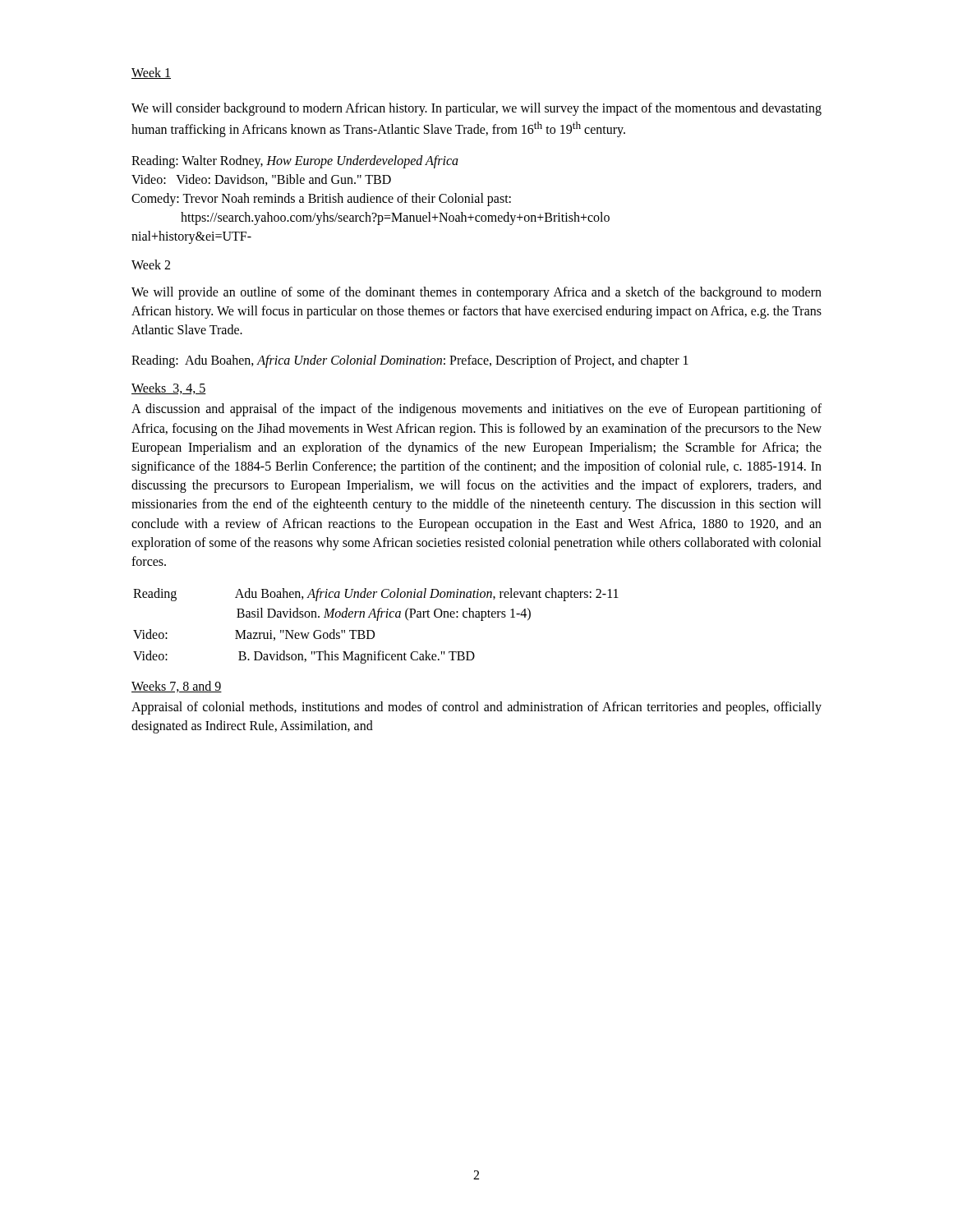Find the region starting "A discussion and appraisal of the impact"

pos(476,485)
